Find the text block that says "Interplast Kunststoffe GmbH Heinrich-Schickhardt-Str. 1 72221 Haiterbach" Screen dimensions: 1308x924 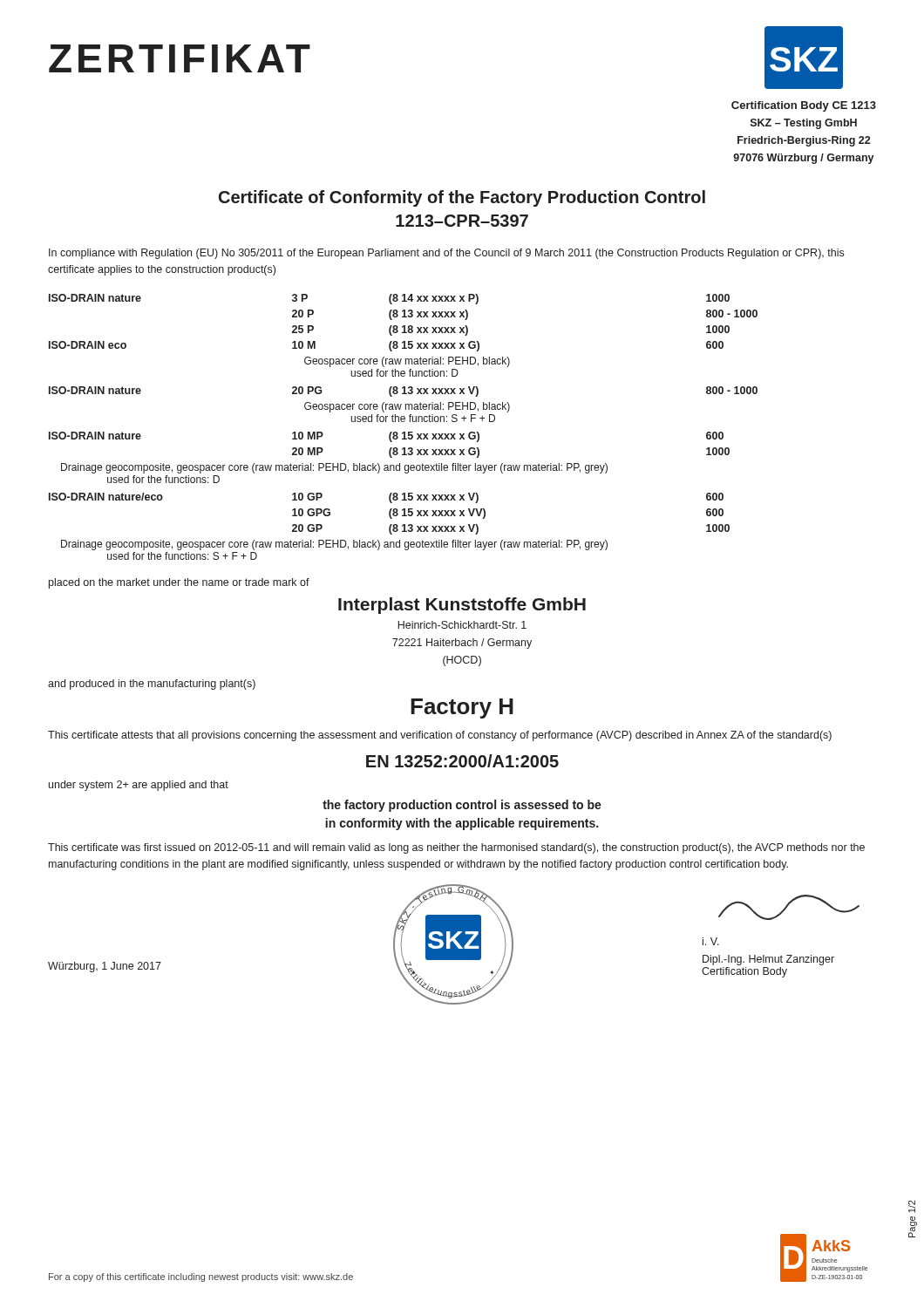click(x=462, y=632)
